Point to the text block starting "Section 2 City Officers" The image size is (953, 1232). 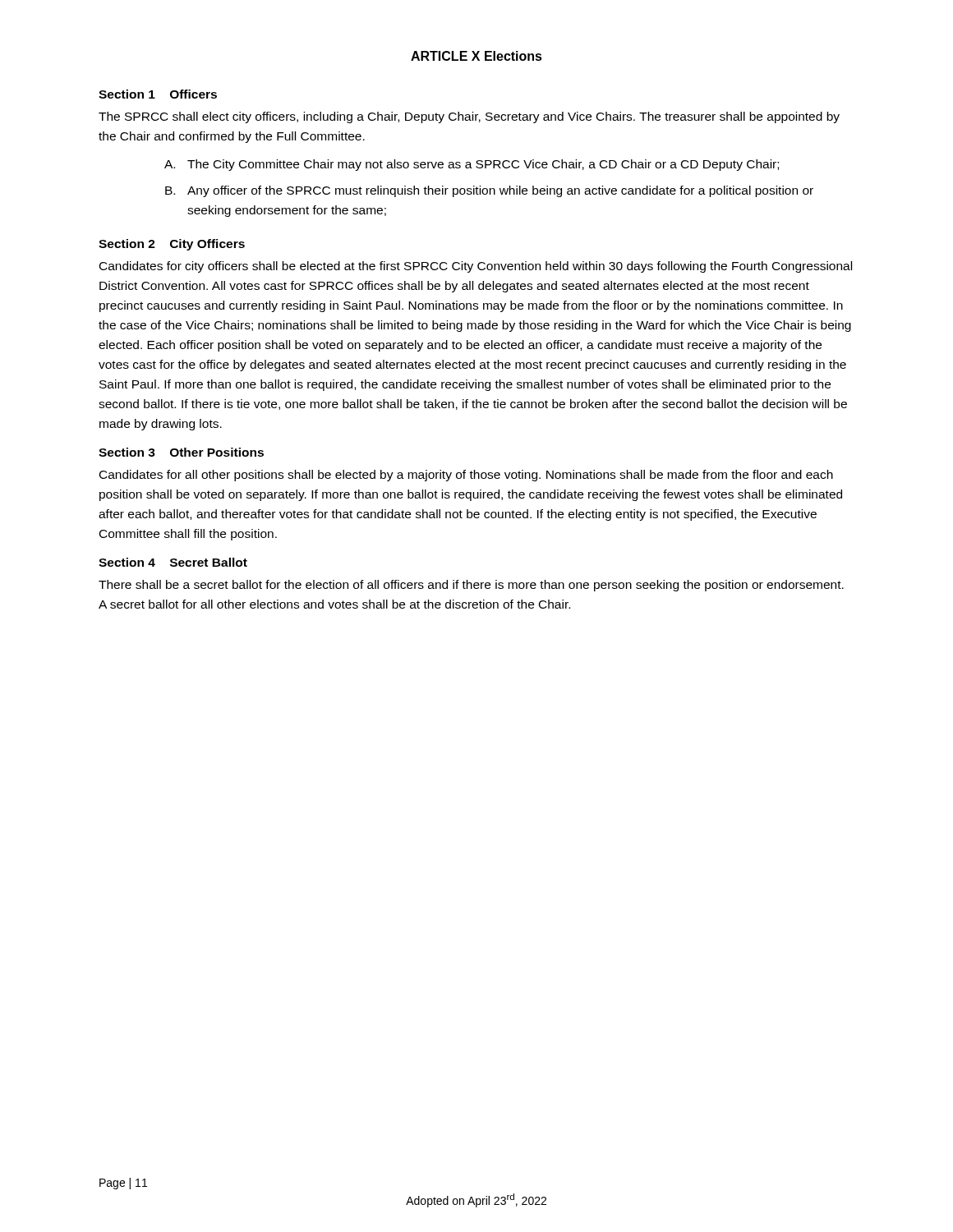click(x=172, y=244)
